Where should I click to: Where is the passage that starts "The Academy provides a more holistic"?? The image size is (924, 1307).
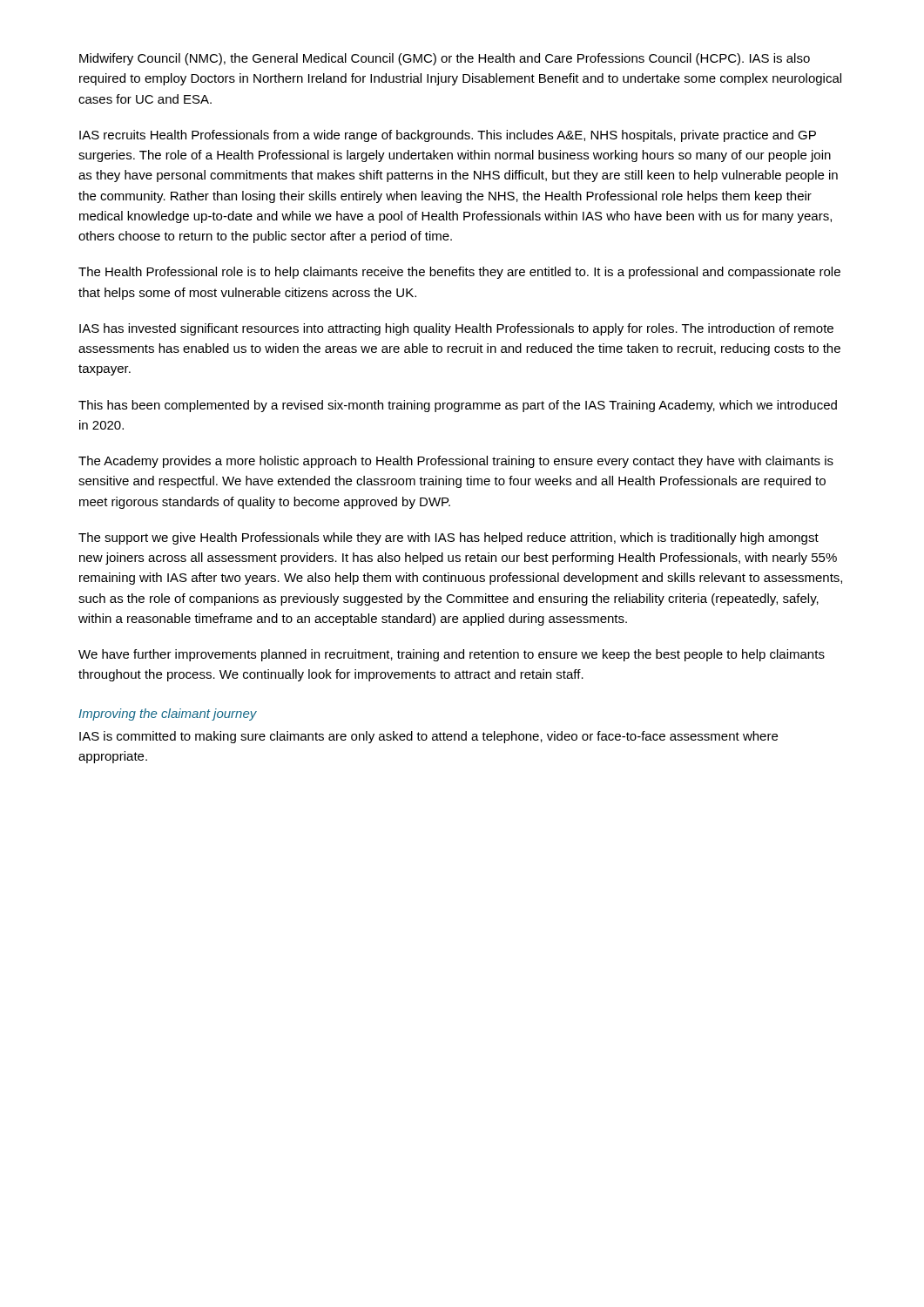(x=456, y=481)
